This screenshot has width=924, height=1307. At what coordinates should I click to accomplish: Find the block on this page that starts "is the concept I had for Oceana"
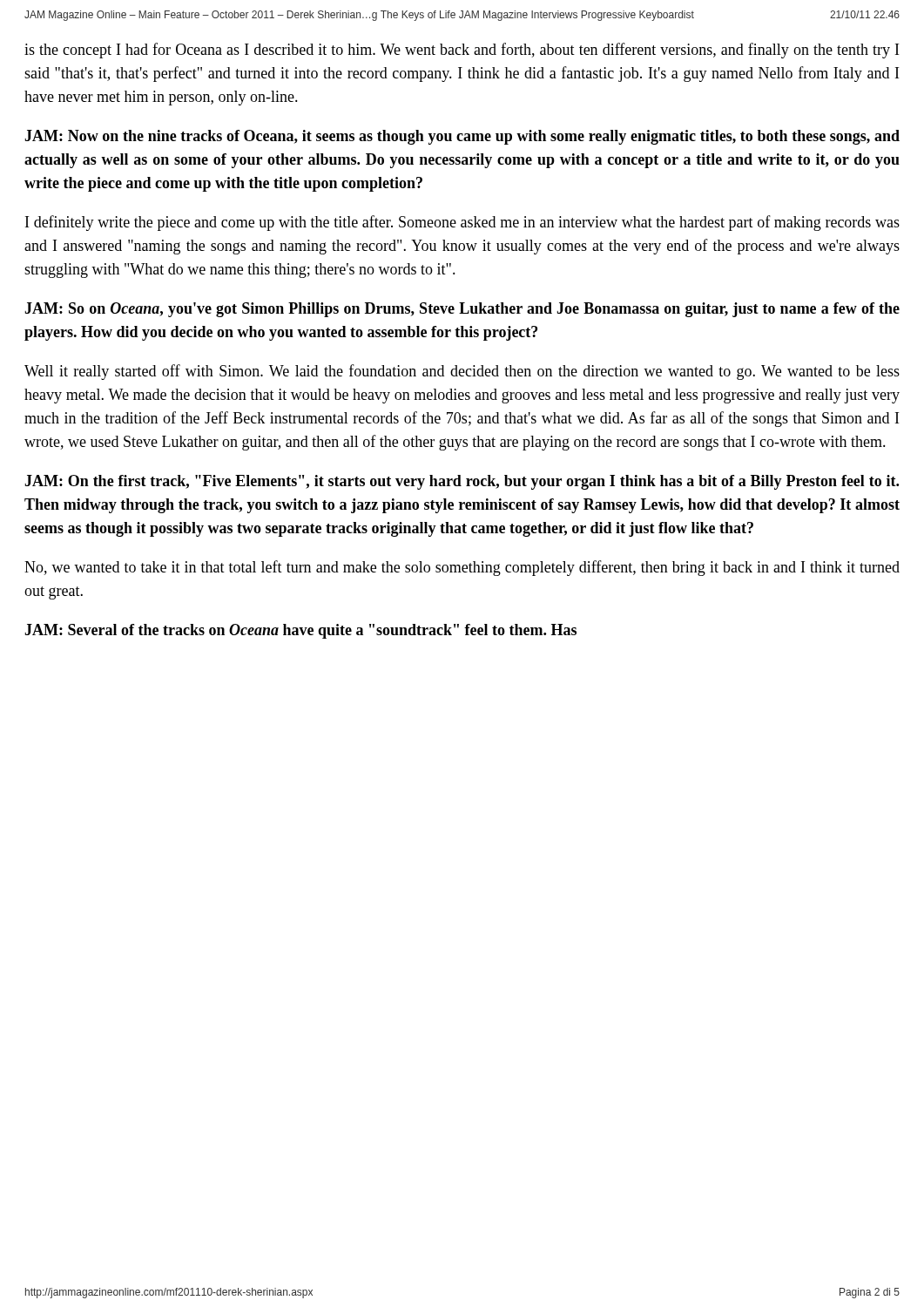click(462, 73)
